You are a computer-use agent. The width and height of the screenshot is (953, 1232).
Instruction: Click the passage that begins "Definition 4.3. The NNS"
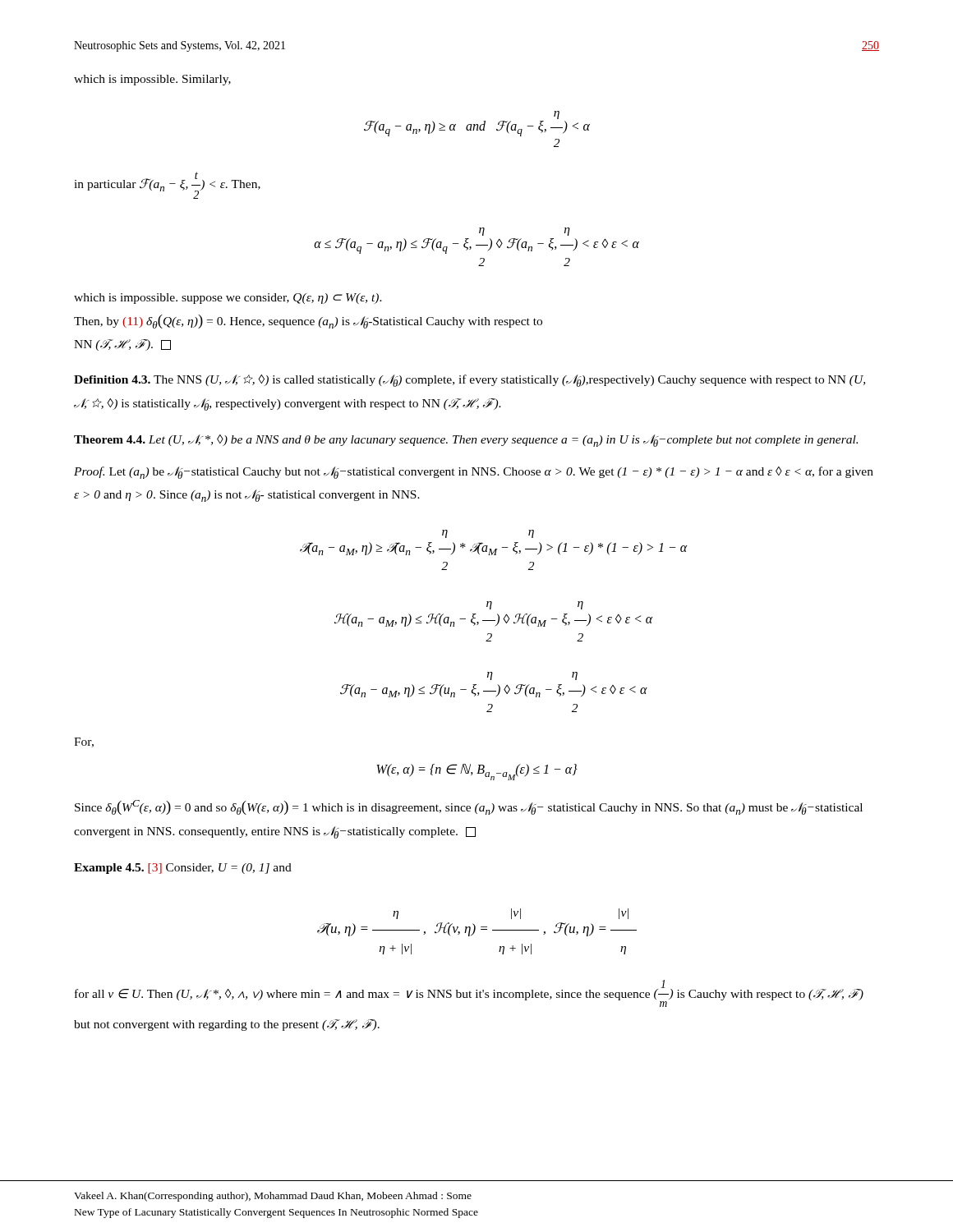470,393
